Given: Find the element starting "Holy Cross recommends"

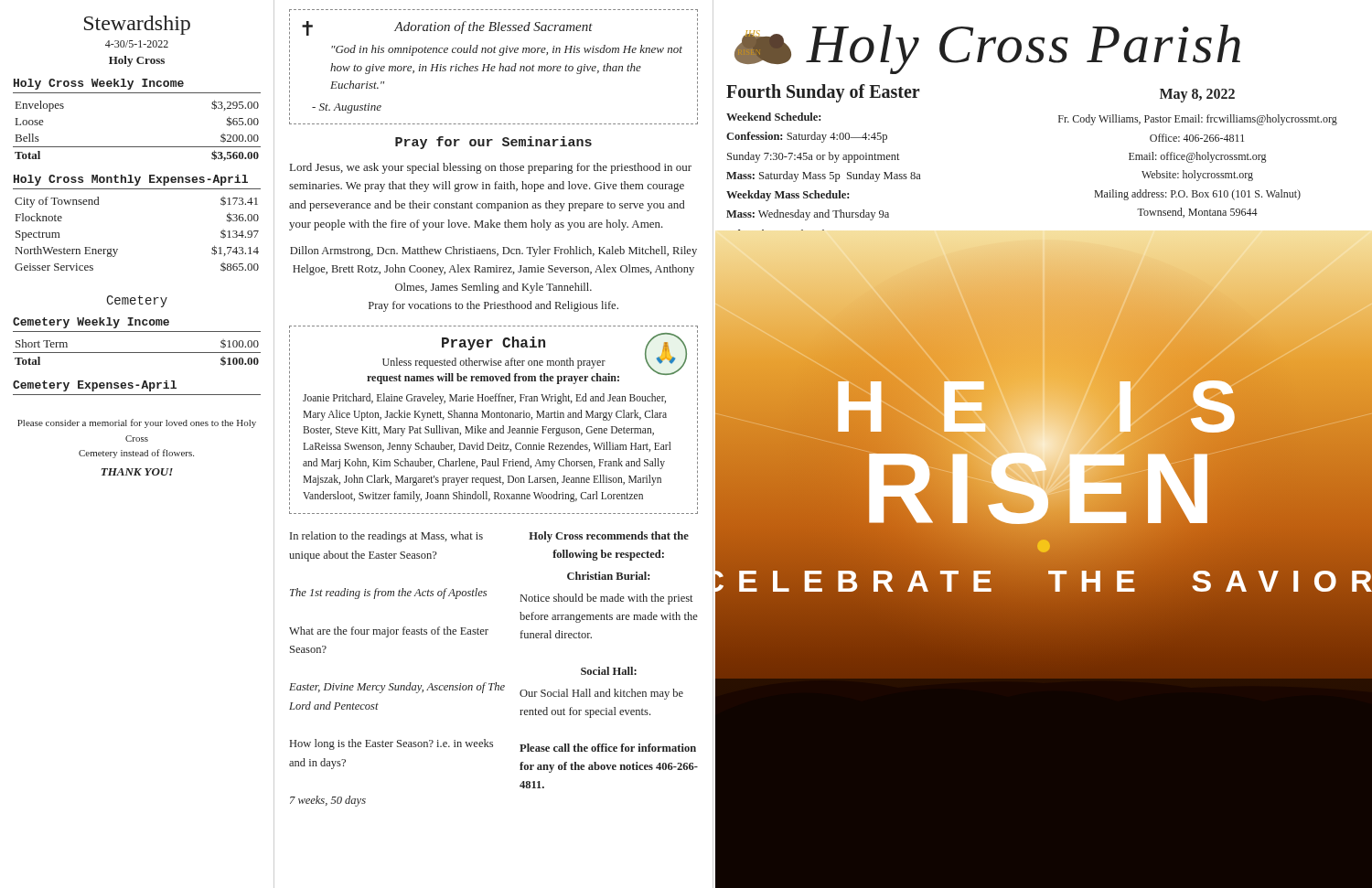Looking at the screenshot, I should tap(609, 659).
